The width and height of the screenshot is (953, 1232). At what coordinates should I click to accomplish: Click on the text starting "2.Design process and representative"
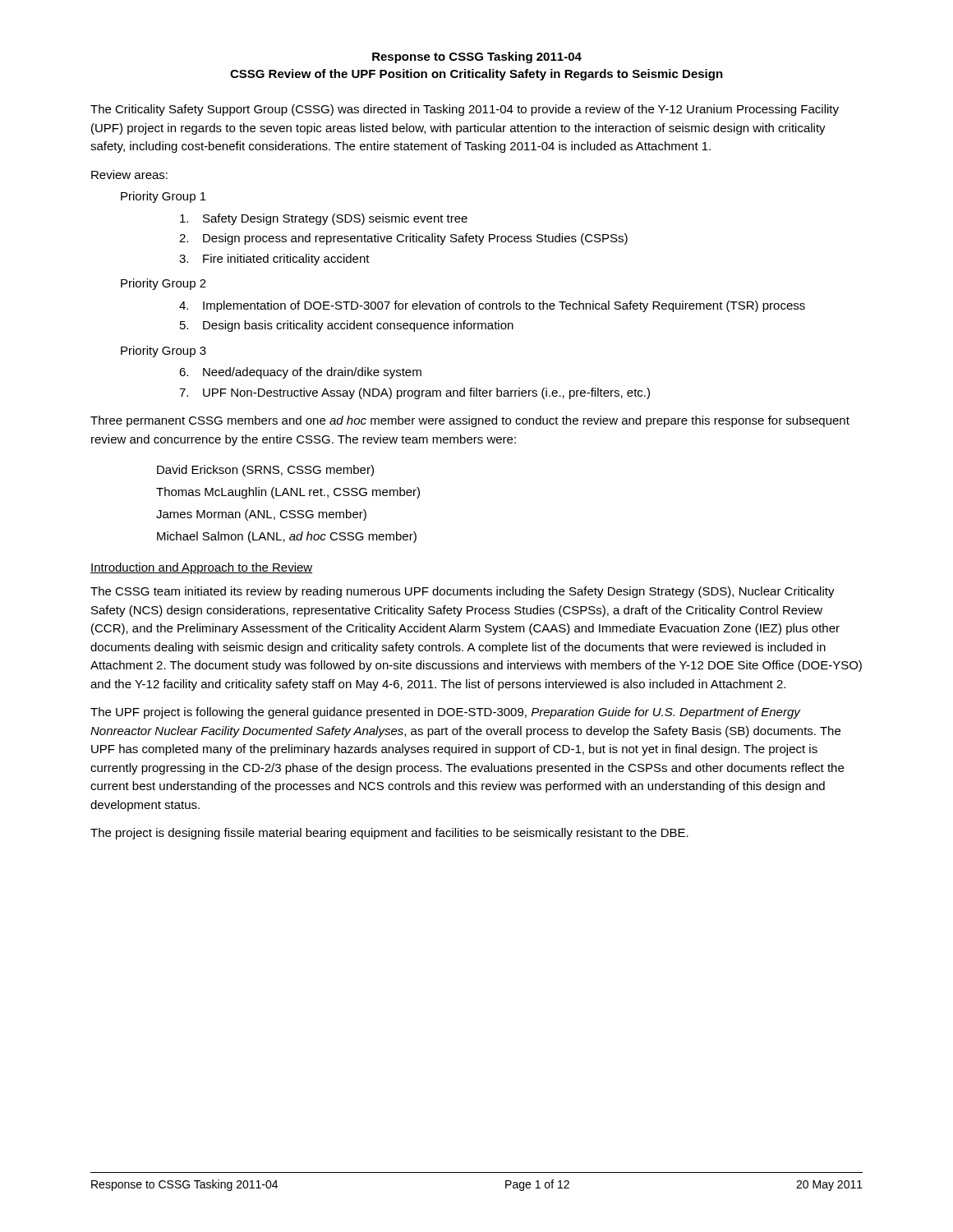point(404,238)
